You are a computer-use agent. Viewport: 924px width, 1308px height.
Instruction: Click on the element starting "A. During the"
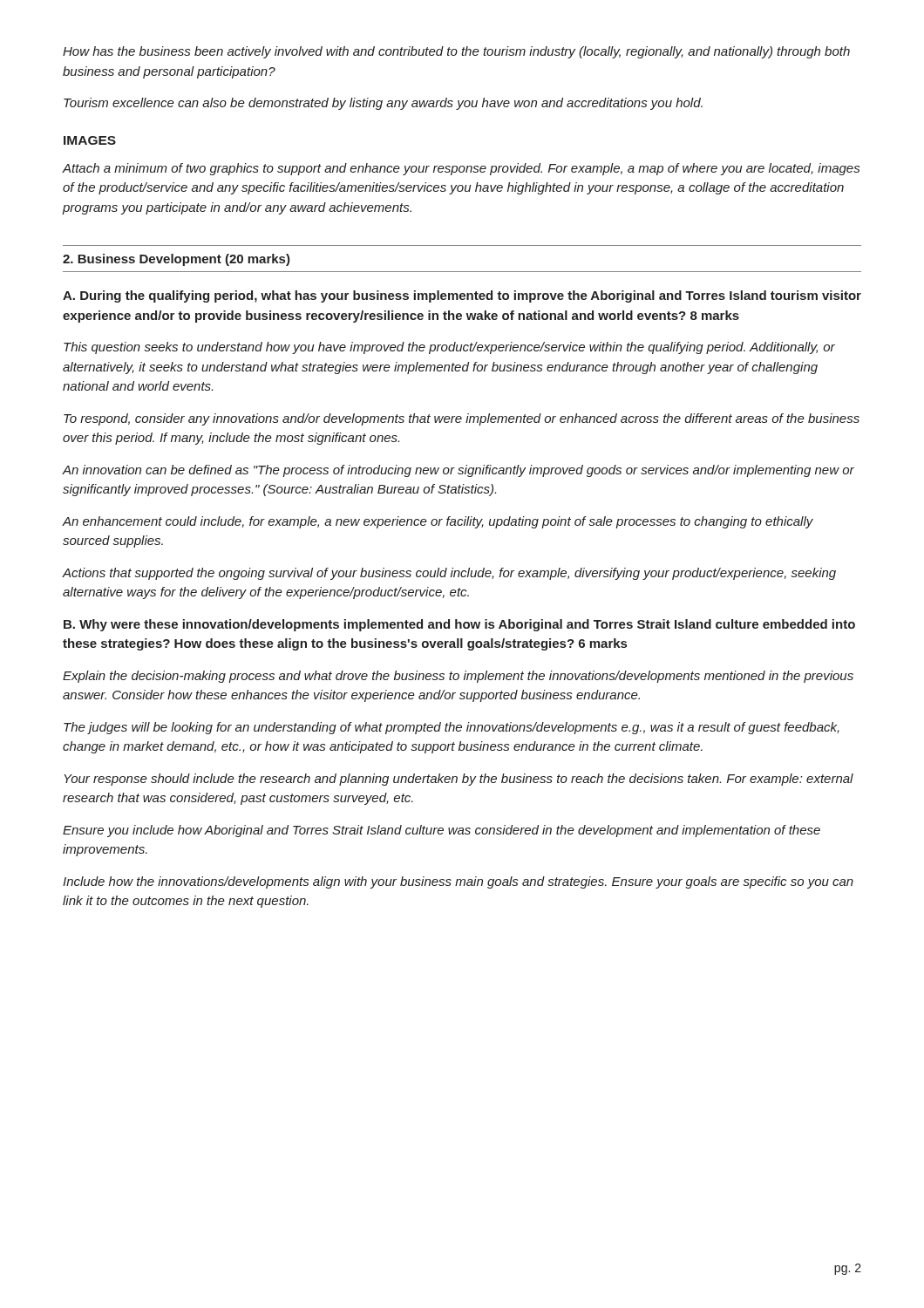462,306
